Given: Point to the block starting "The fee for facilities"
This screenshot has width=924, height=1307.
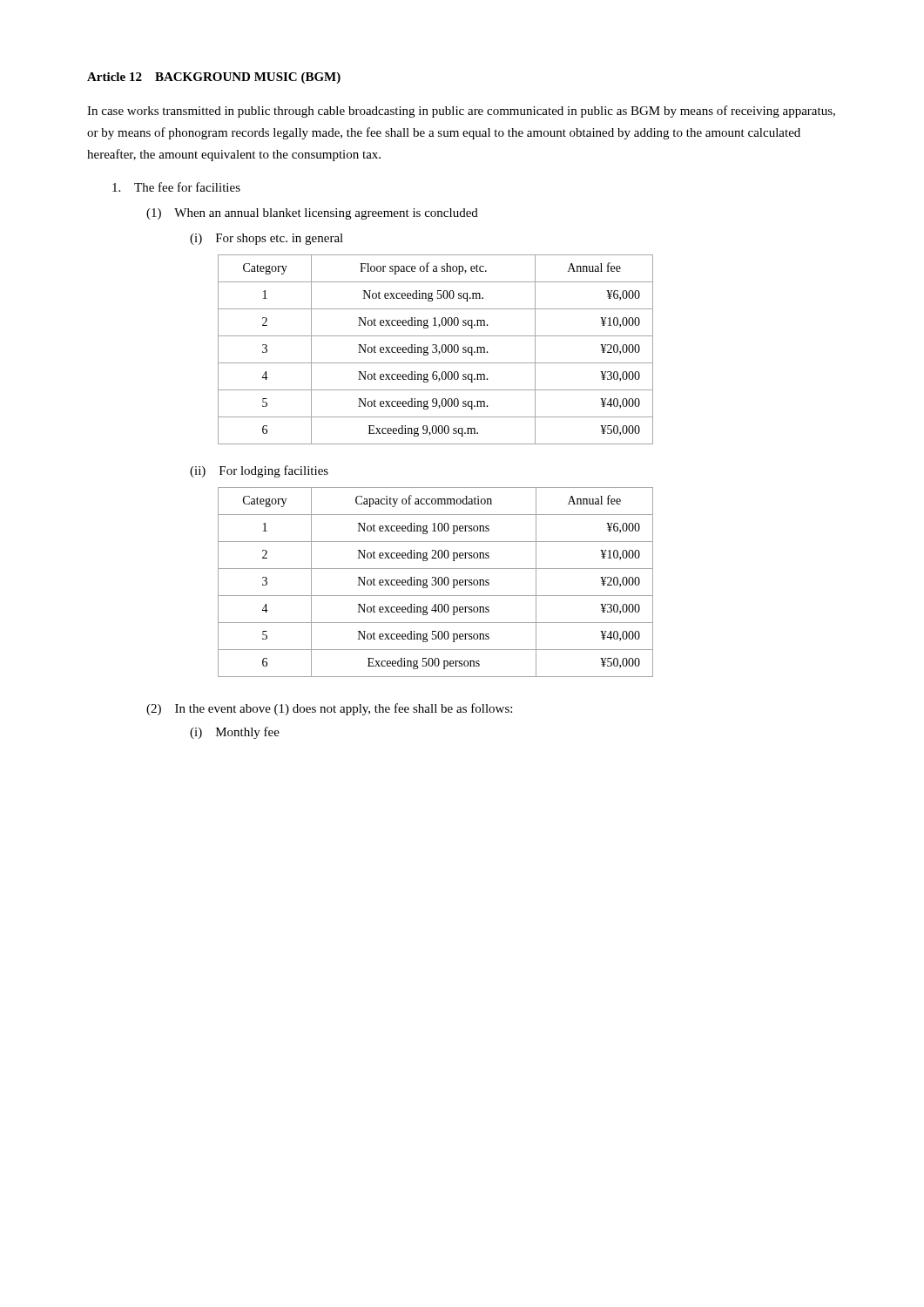Looking at the screenshot, I should tap(176, 188).
